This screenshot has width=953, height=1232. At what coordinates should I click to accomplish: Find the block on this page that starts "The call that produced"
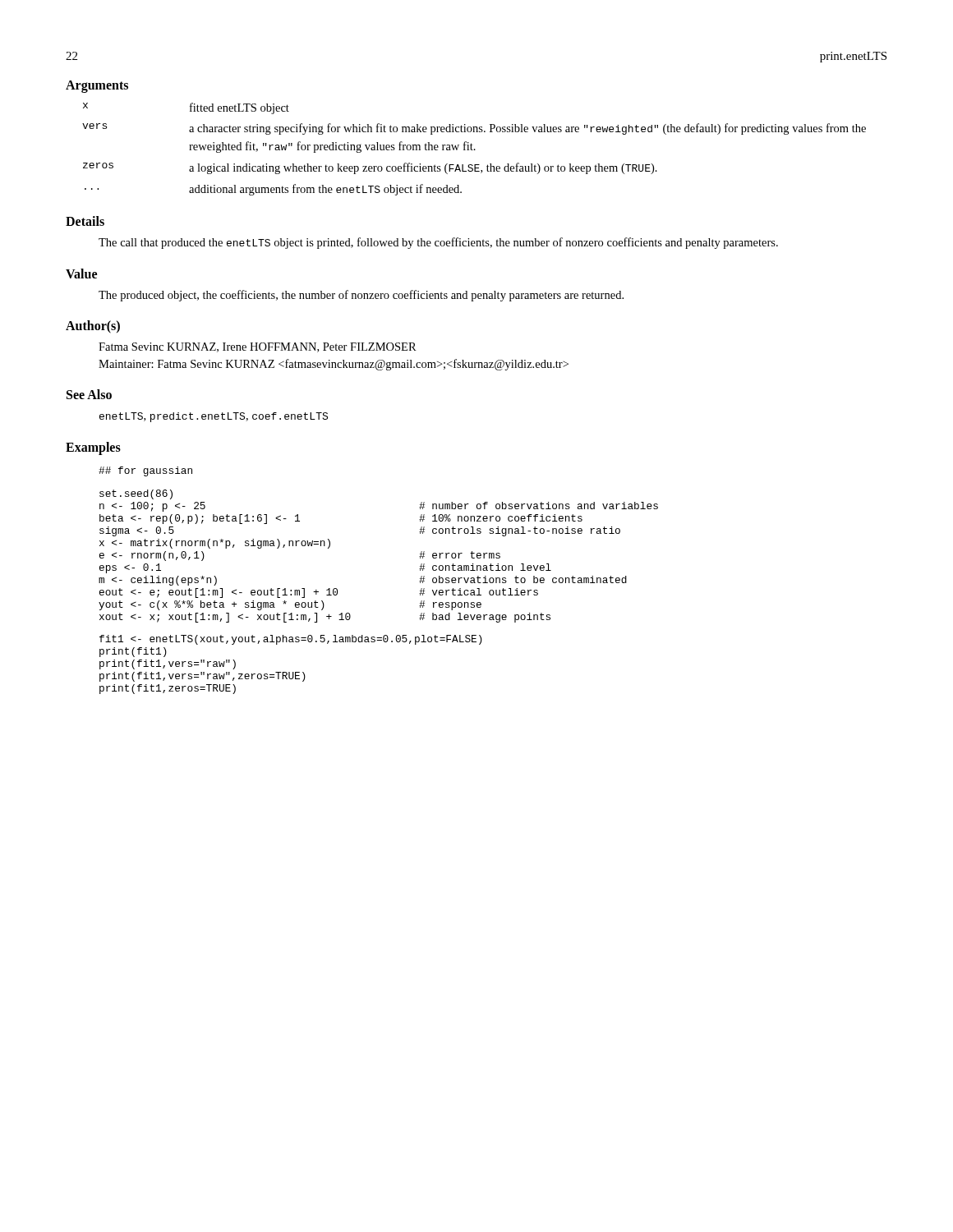[x=439, y=243]
